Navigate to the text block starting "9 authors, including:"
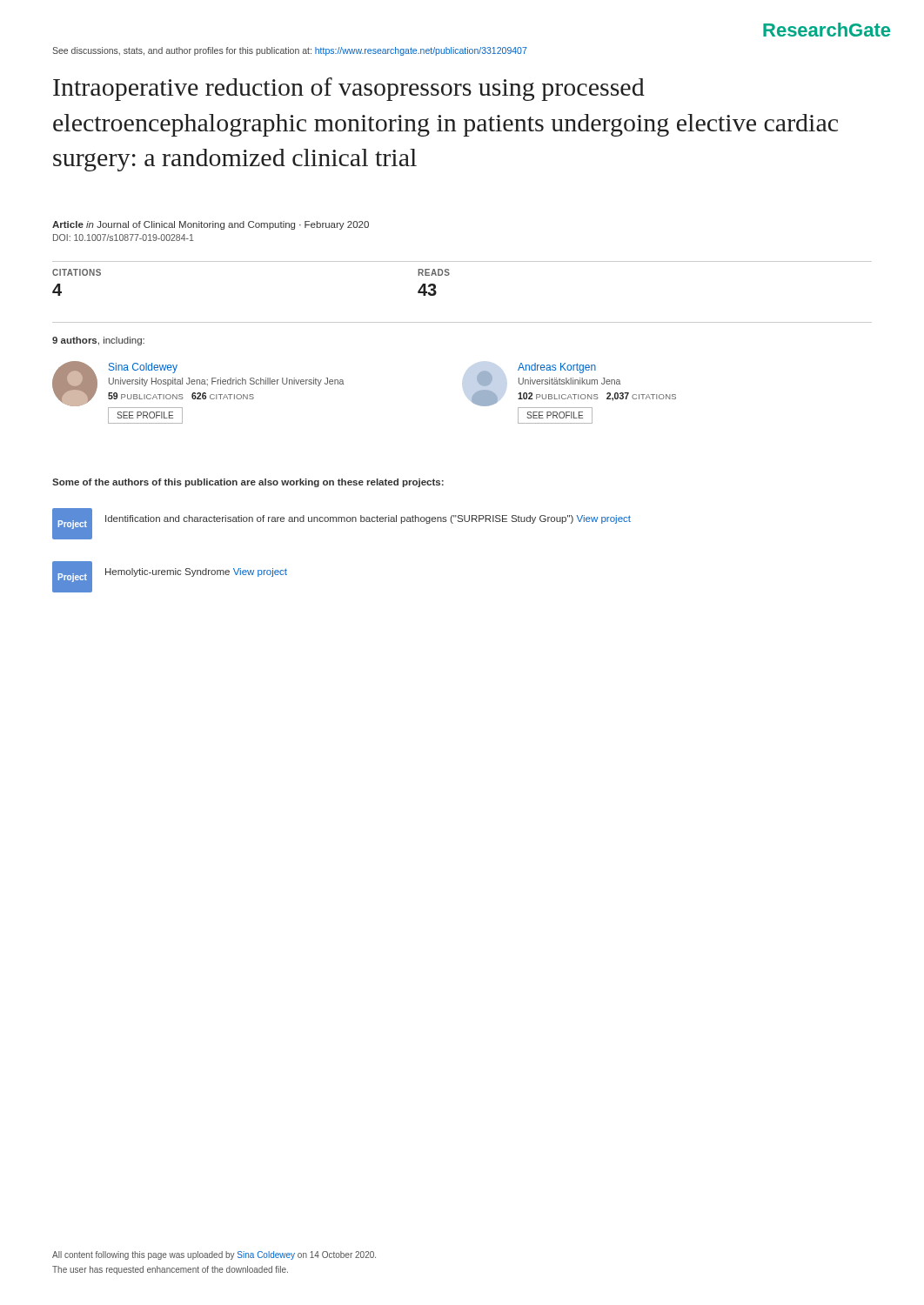924x1305 pixels. [x=99, y=340]
